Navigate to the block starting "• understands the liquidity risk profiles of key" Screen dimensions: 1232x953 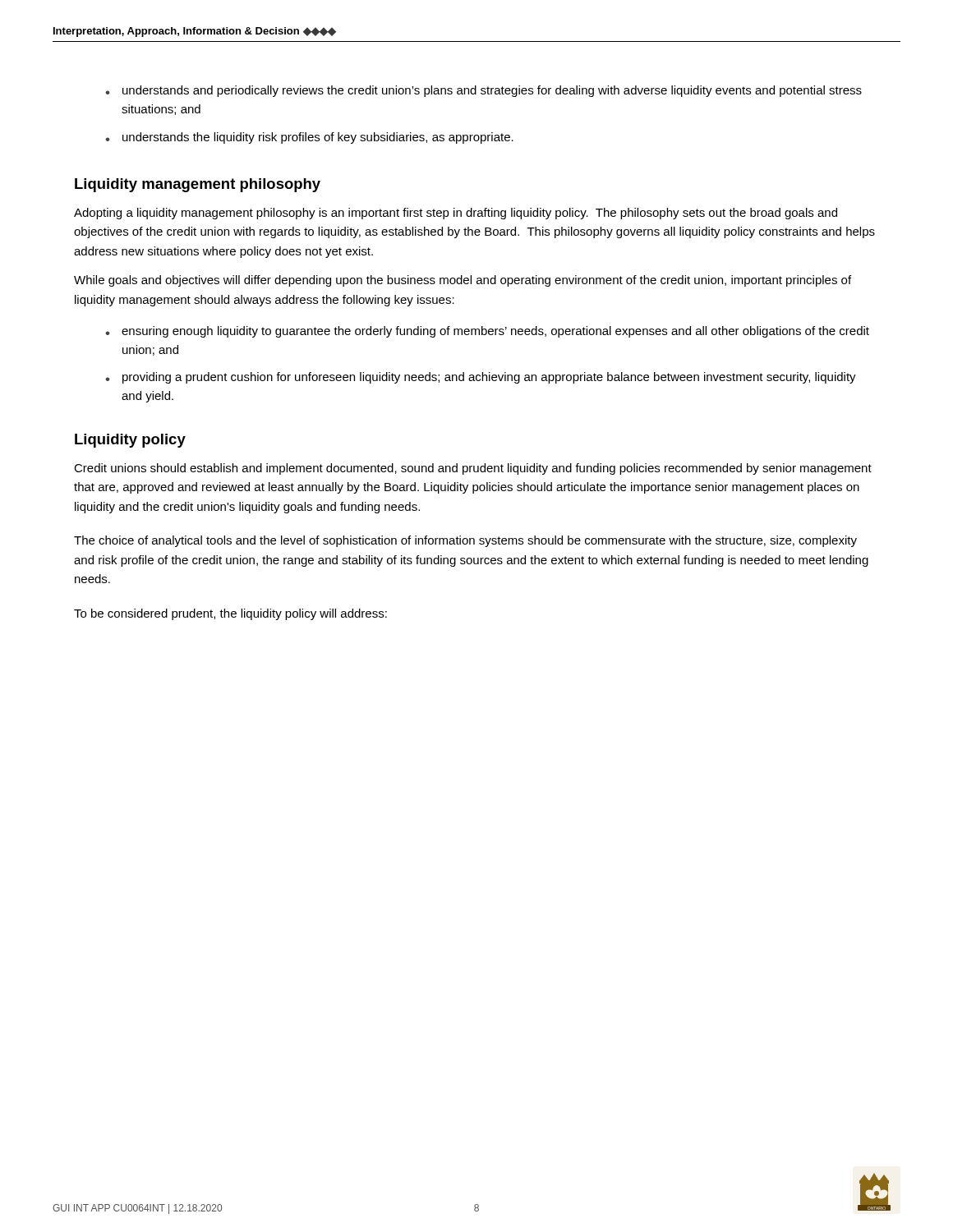coord(294,139)
